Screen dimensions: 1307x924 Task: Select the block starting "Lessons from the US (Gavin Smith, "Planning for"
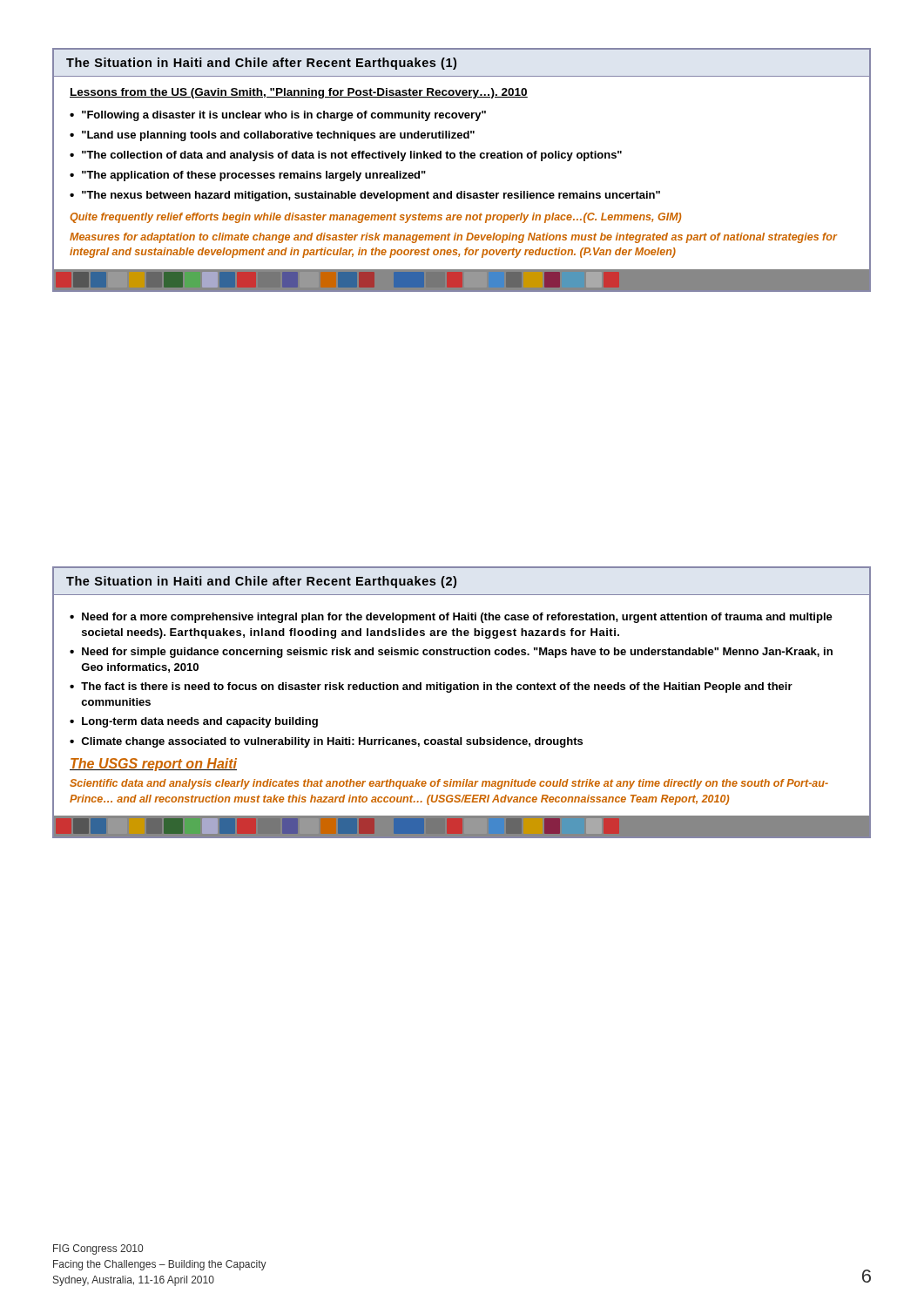coord(298,92)
